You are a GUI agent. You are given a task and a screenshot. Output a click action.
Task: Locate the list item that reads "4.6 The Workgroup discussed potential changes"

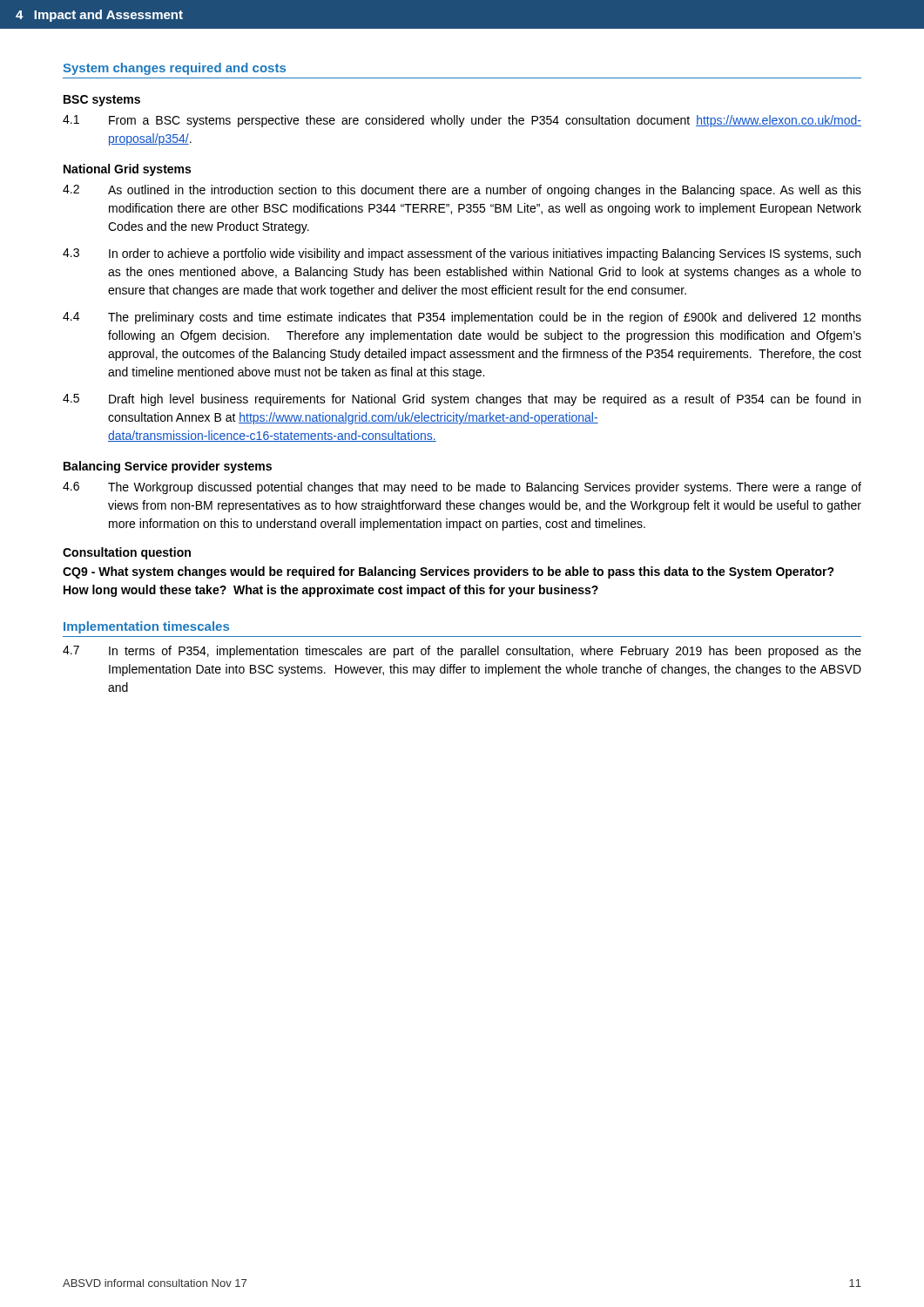point(462,506)
